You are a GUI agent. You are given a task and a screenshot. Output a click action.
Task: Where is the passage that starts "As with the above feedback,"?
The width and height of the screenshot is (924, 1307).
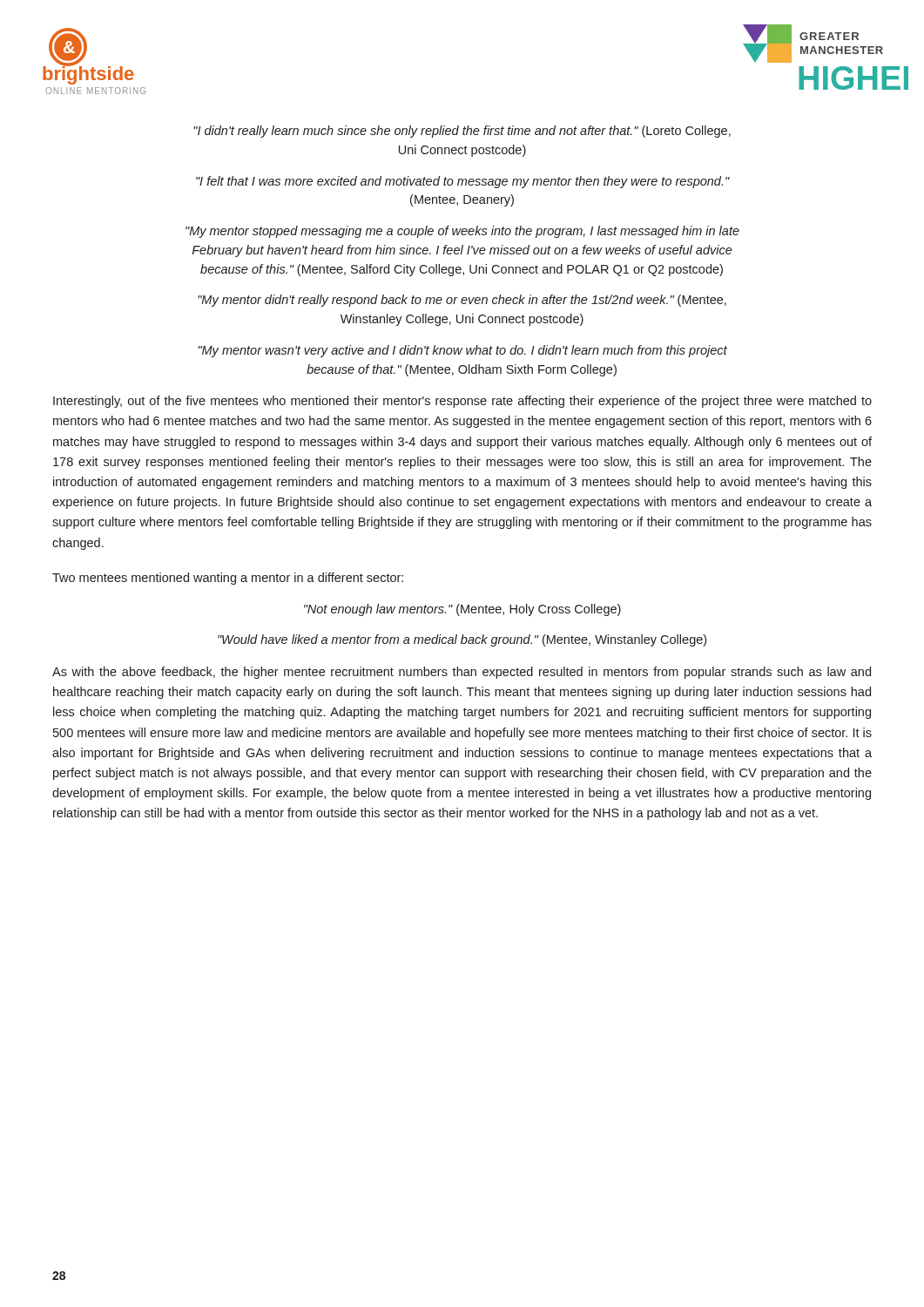click(462, 743)
